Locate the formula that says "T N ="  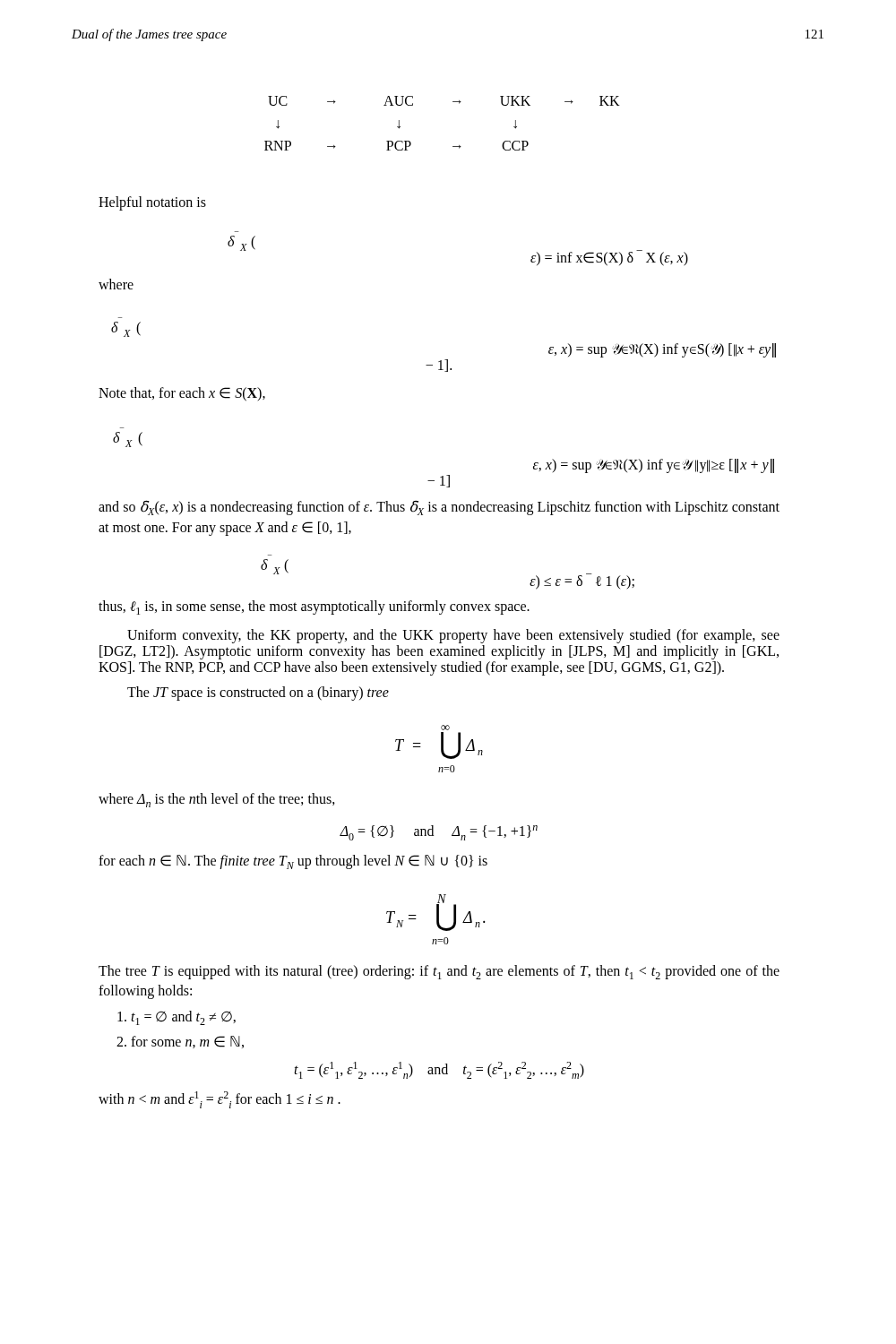click(439, 918)
